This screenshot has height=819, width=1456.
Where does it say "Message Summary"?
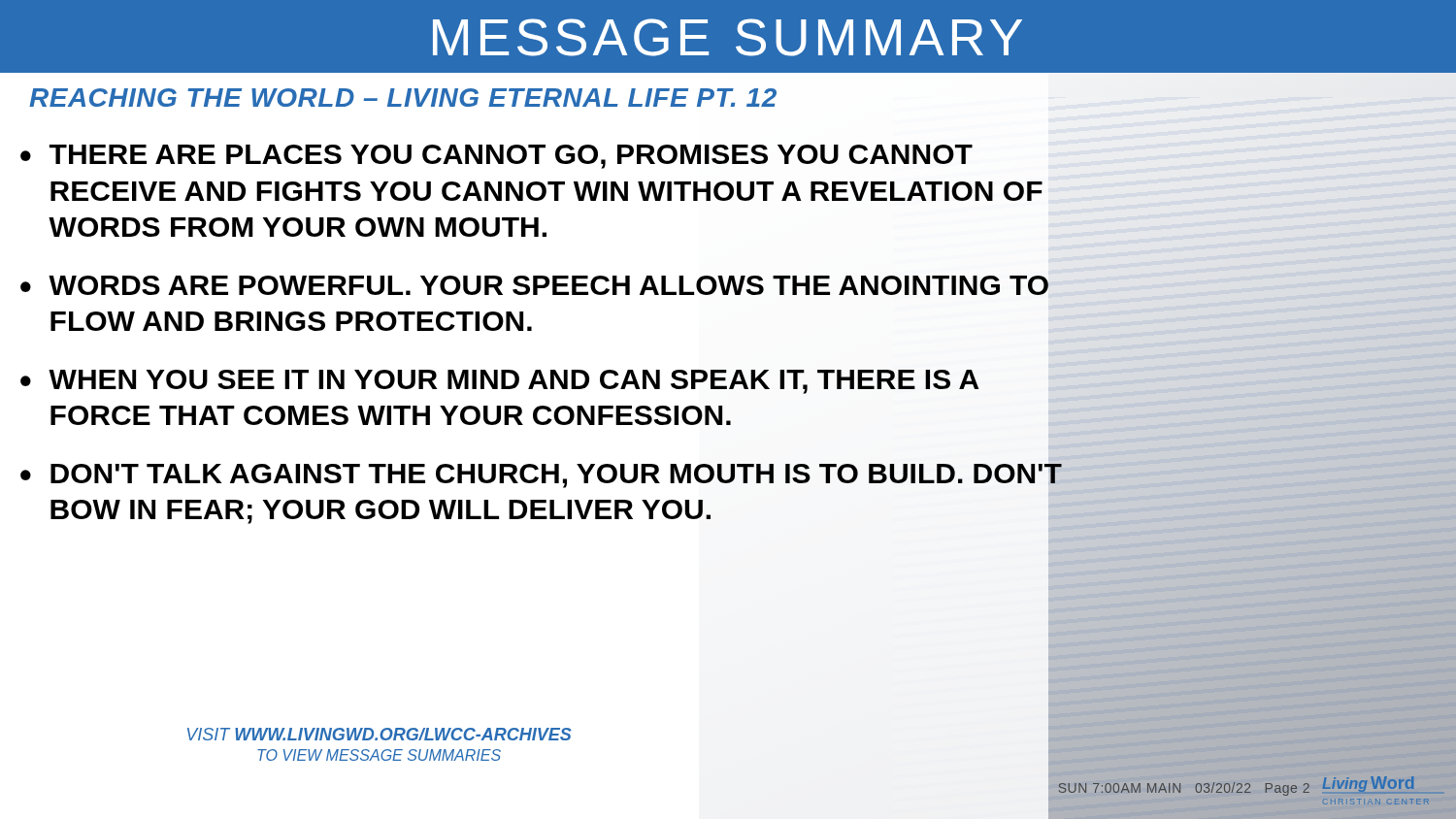click(x=728, y=36)
